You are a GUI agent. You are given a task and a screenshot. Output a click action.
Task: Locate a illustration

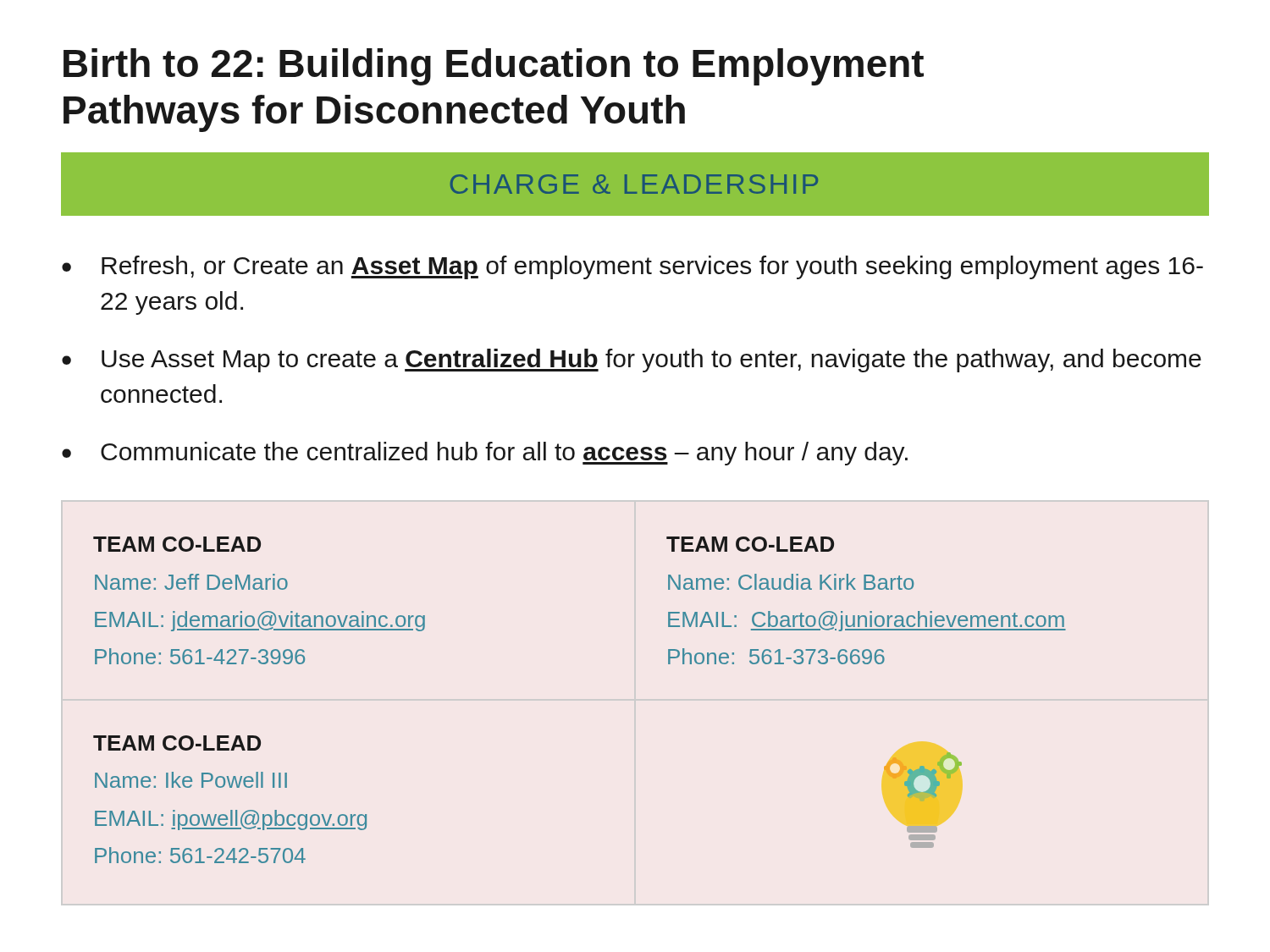922,802
